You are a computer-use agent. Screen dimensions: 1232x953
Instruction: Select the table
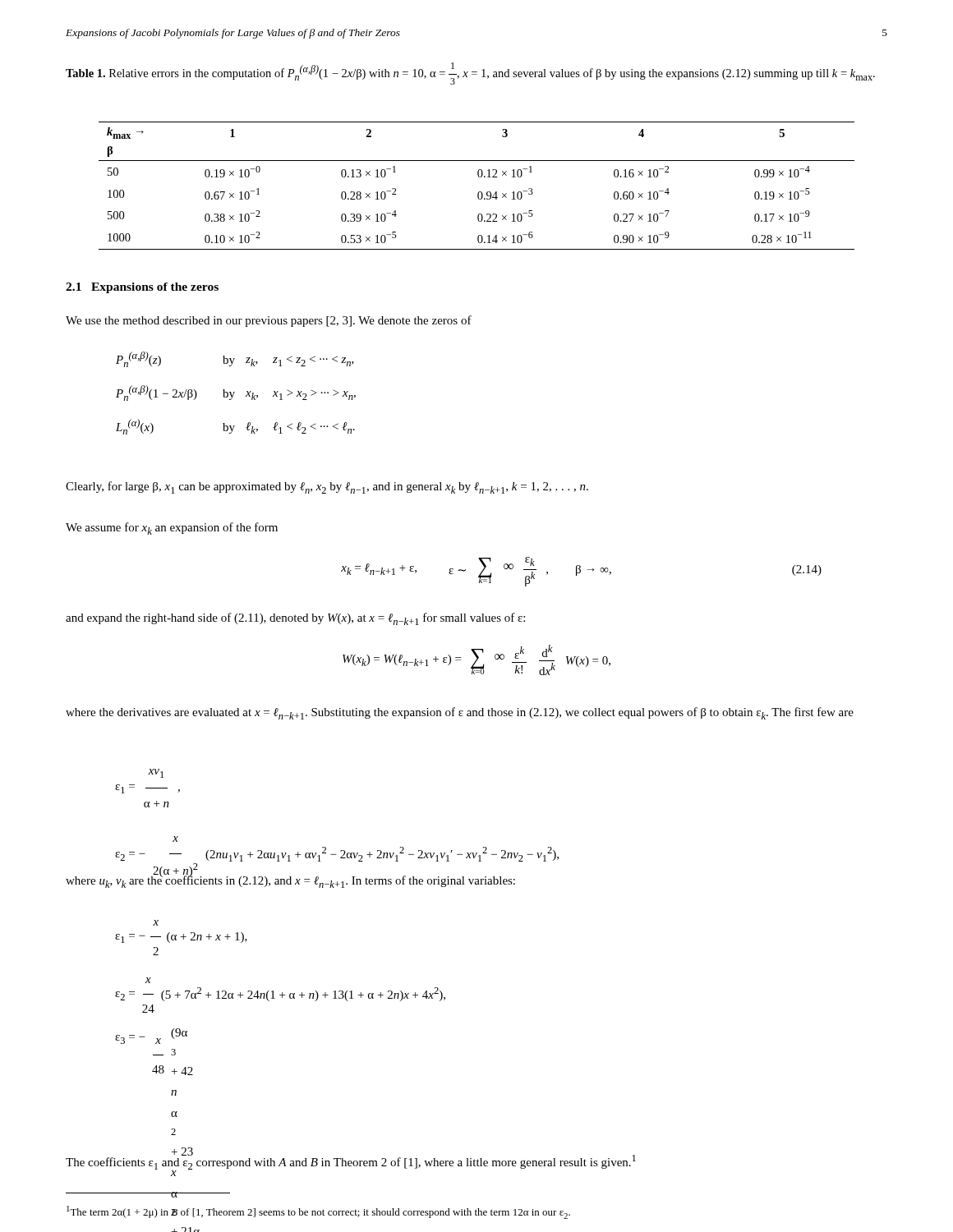(x=476, y=186)
